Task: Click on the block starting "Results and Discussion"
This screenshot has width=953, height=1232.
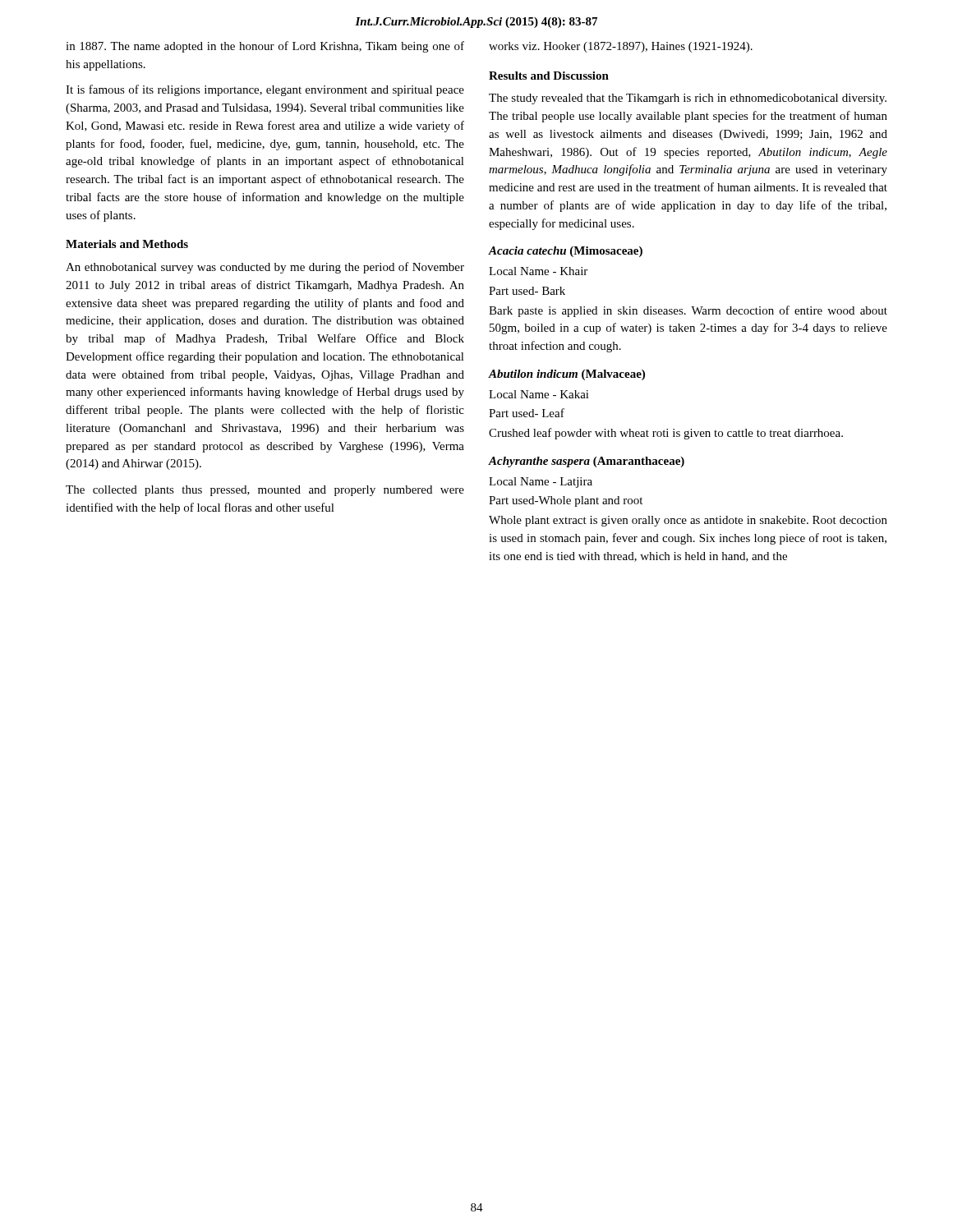Action: pos(549,75)
